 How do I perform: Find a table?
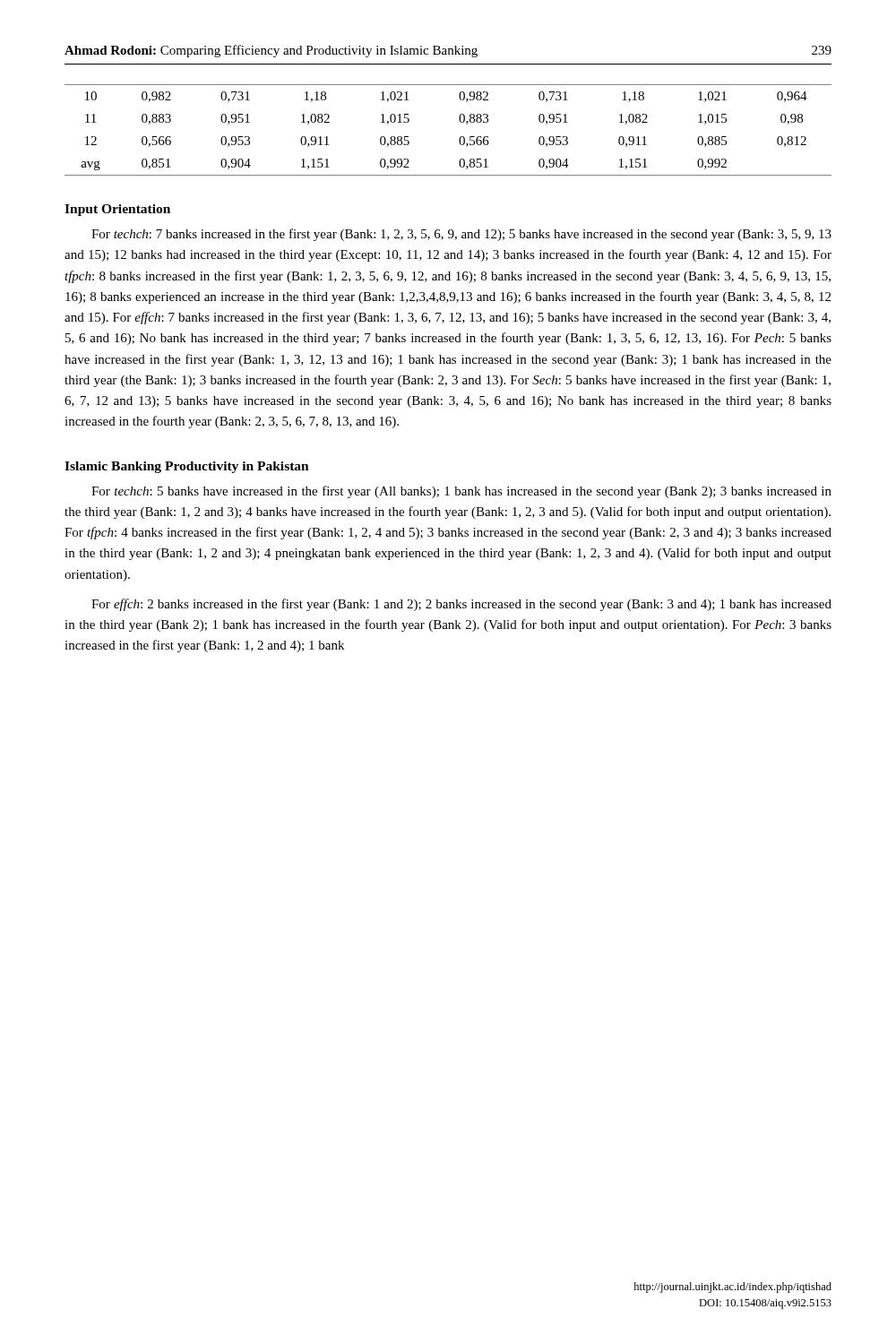448,130
